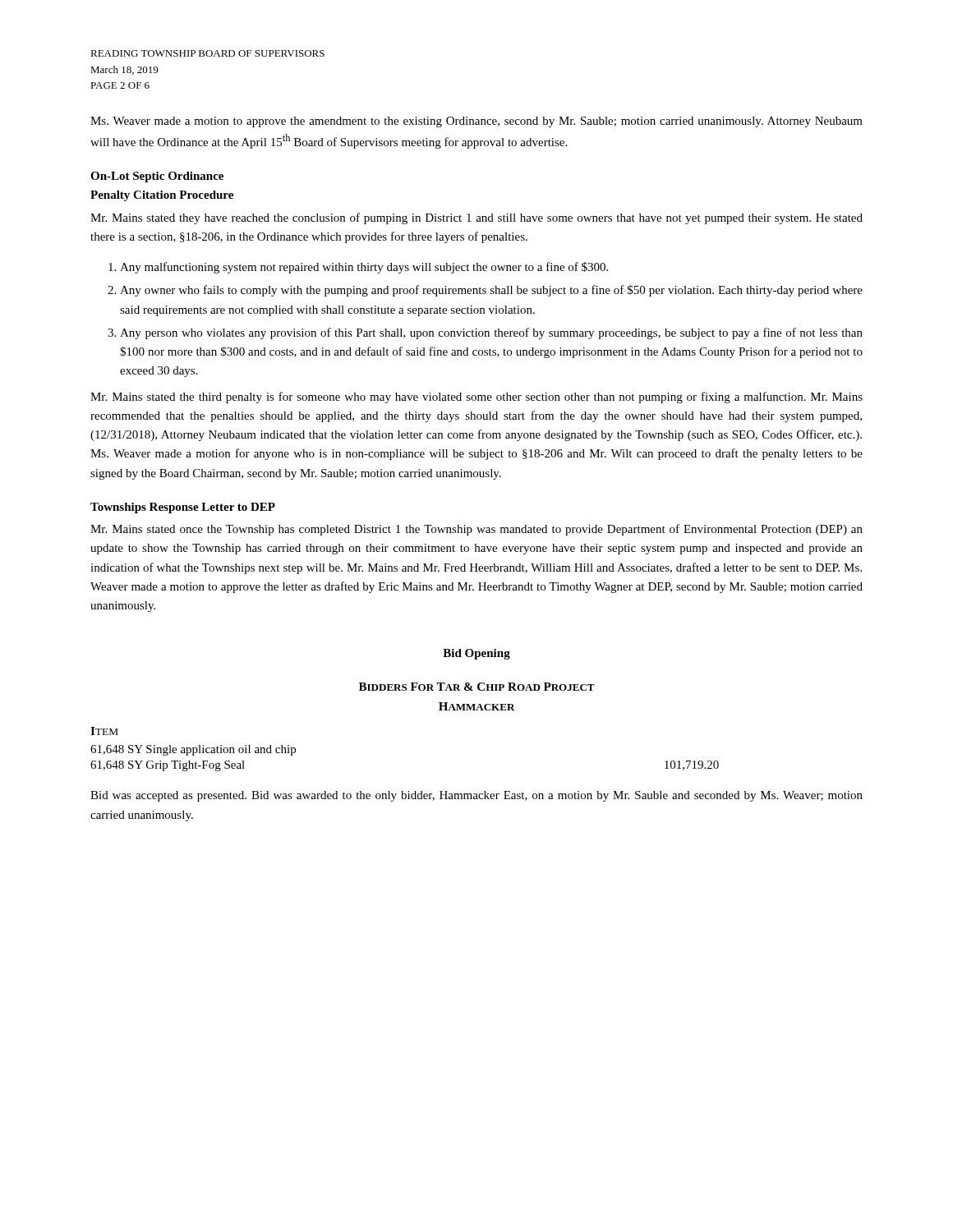Click where it says "Townships Response Letter to DEP"

point(183,507)
